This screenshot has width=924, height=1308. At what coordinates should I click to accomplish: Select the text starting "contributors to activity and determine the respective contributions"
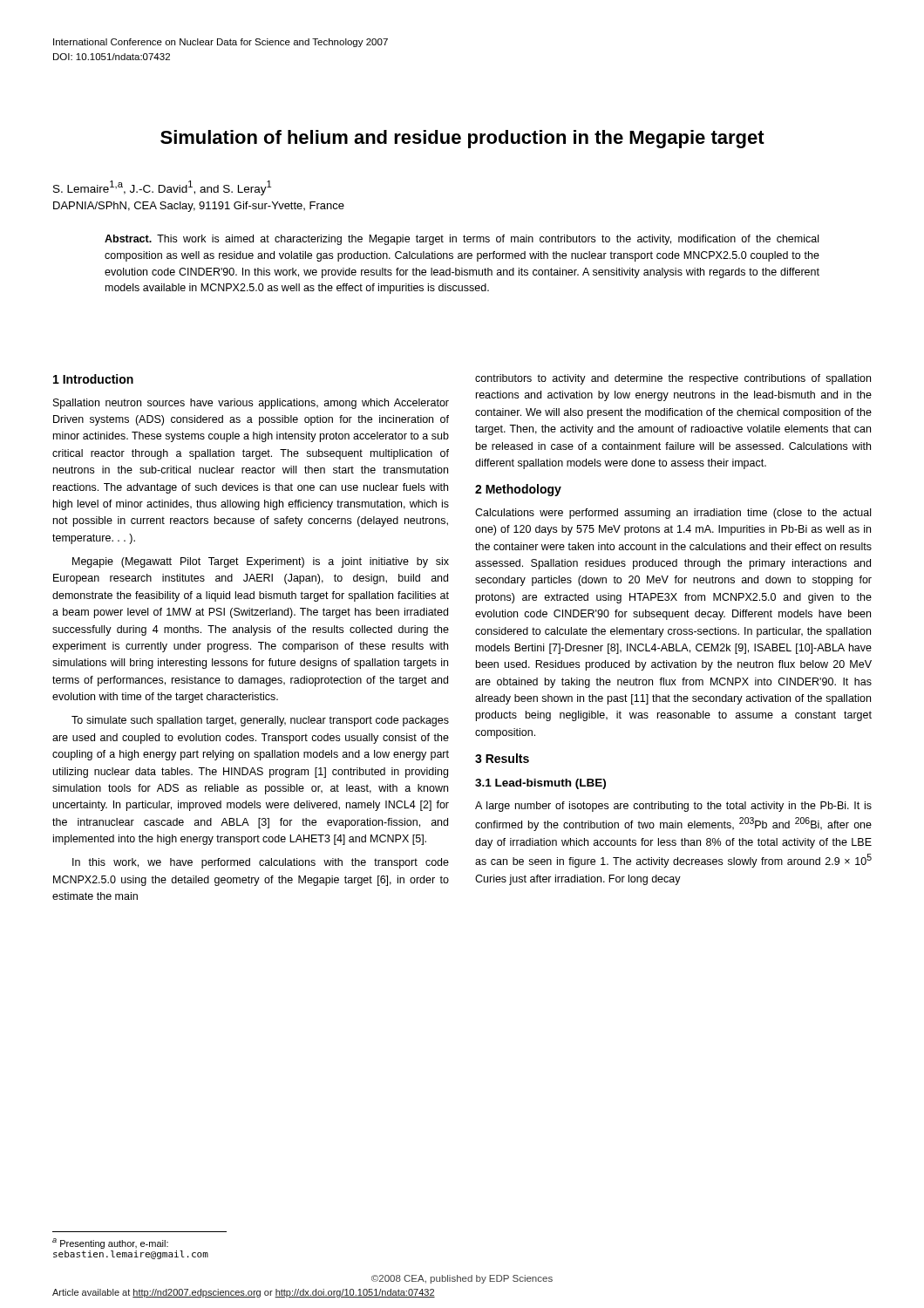(673, 421)
